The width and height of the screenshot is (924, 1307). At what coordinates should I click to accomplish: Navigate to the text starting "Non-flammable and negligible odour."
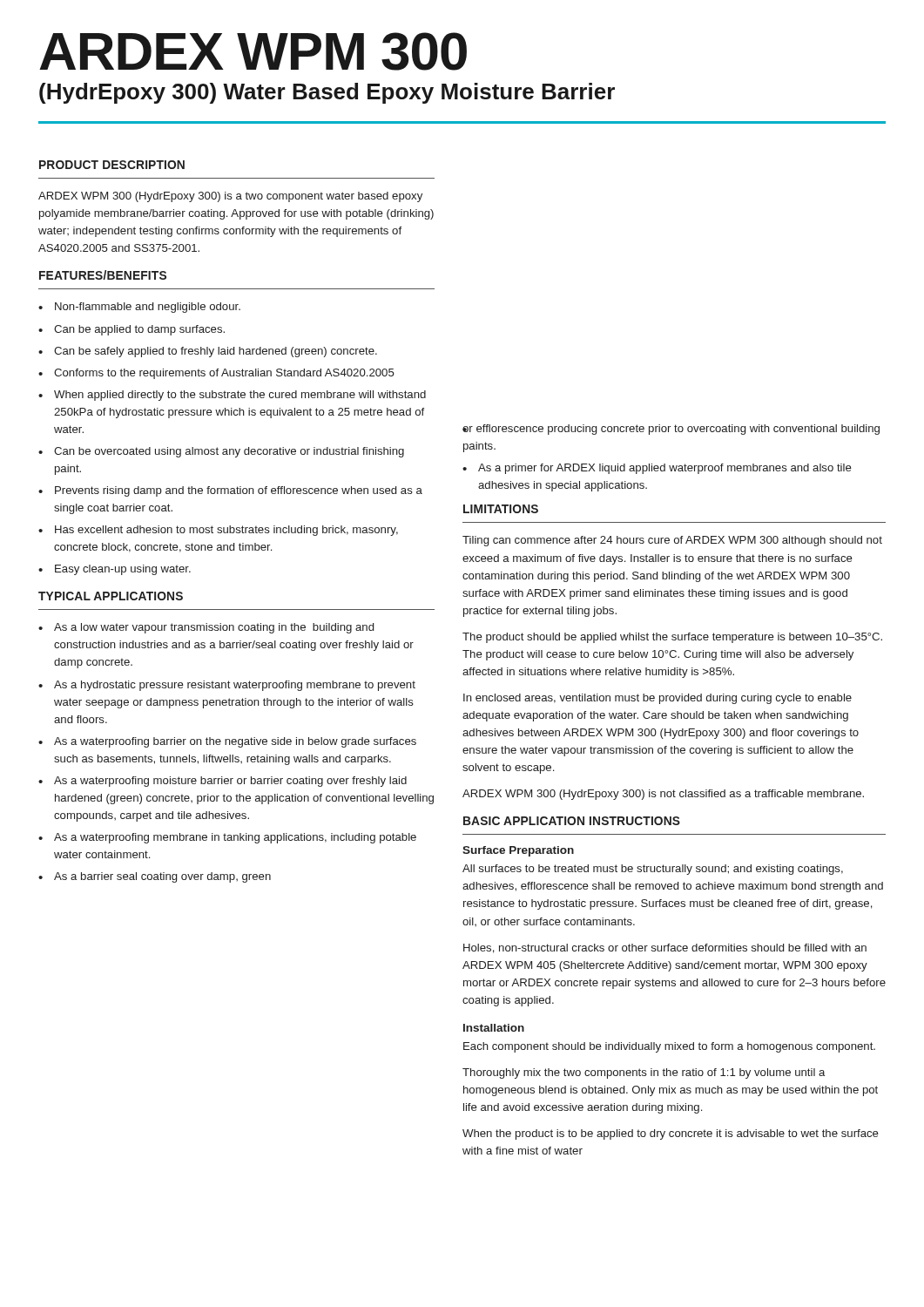click(x=148, y=307)
